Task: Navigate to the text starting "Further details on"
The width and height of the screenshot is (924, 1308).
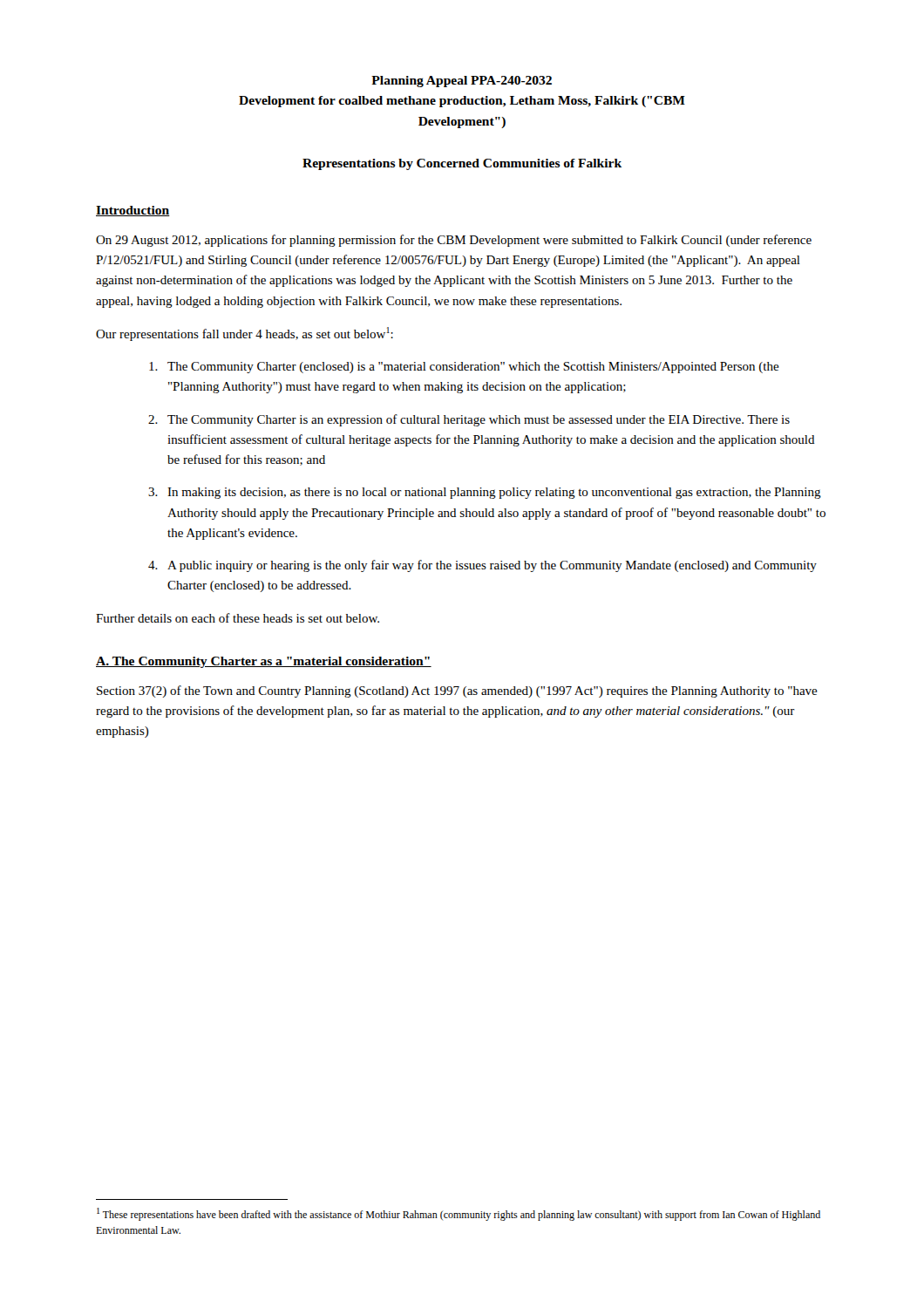Action: tap(238, 618)
